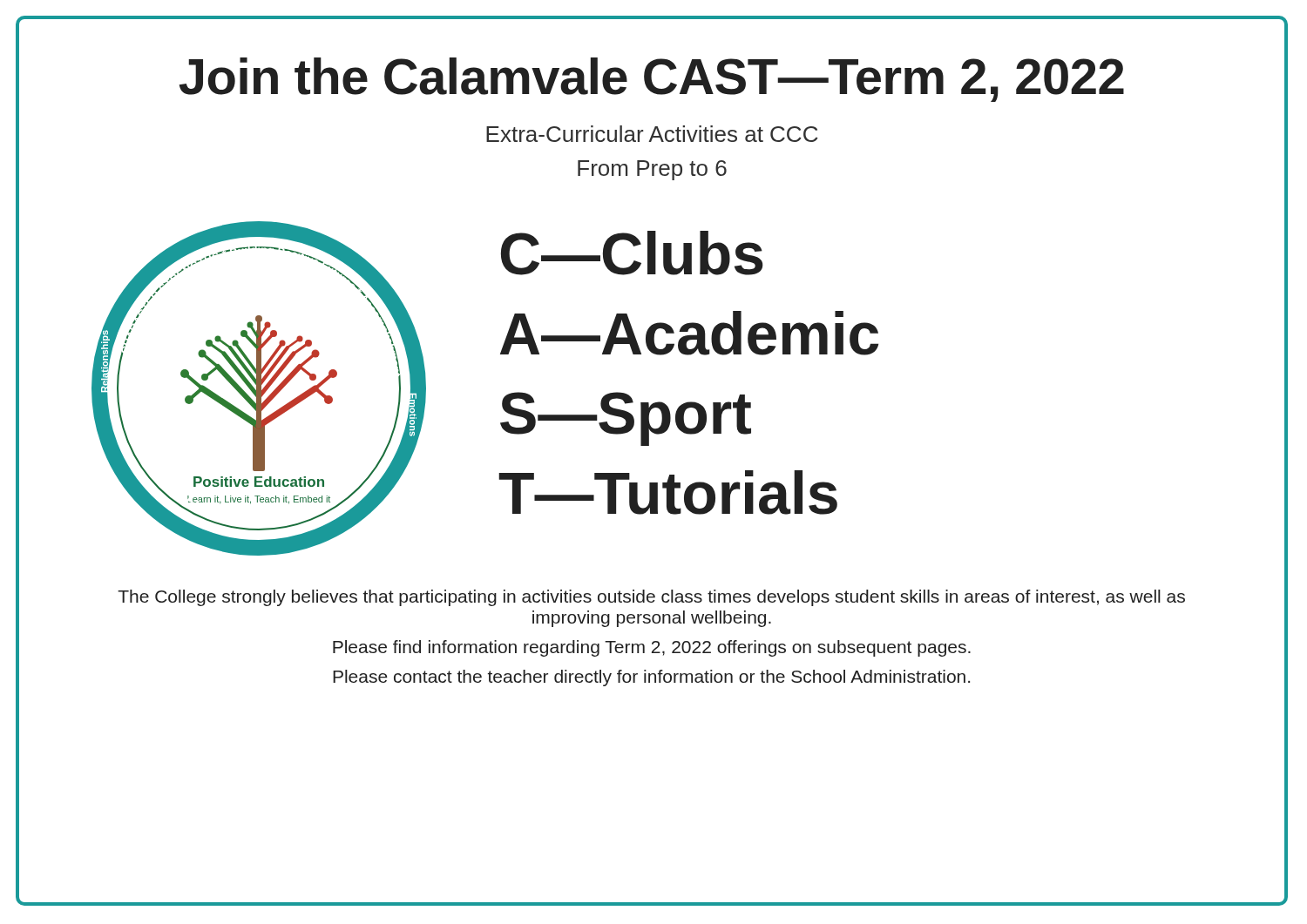Where is the passage that starts "Extra-Curricular Activities at"?
The width and height of the screenshot is (1307, 924).
click(652, 152)
